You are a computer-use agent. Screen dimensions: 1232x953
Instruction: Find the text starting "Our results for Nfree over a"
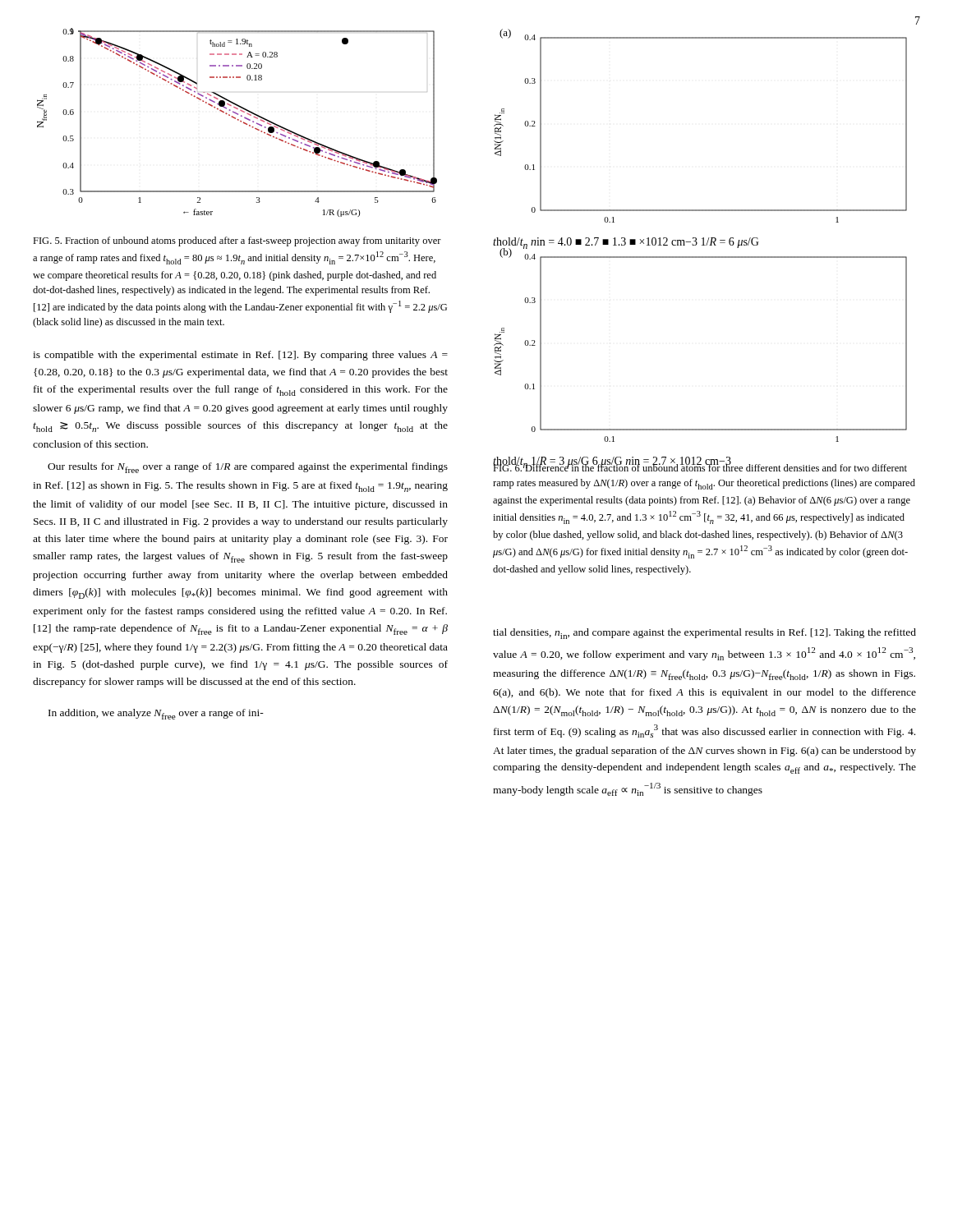[x=240, y=574]
